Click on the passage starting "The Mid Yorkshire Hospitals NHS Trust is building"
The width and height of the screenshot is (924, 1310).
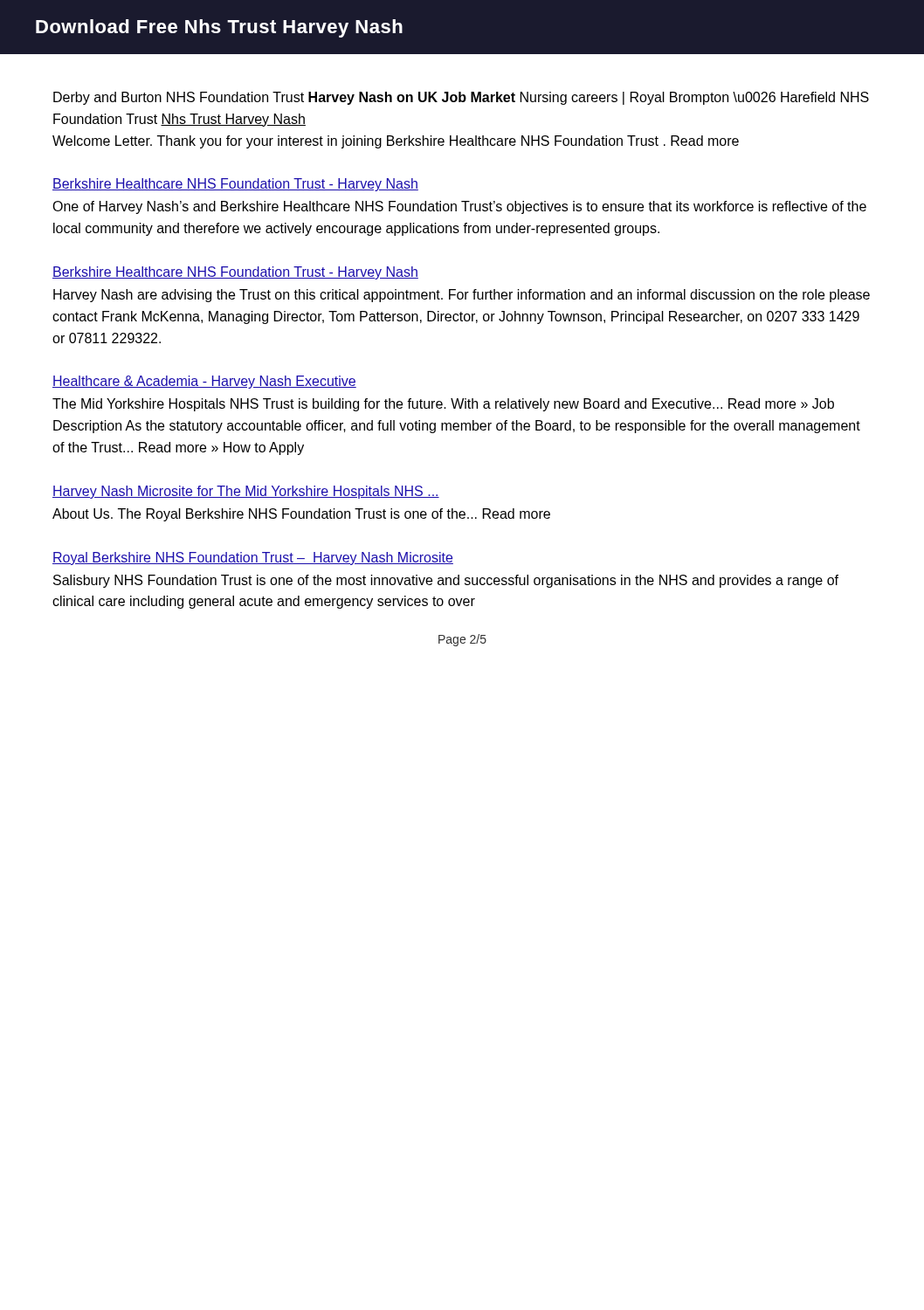tap(456, 426)
